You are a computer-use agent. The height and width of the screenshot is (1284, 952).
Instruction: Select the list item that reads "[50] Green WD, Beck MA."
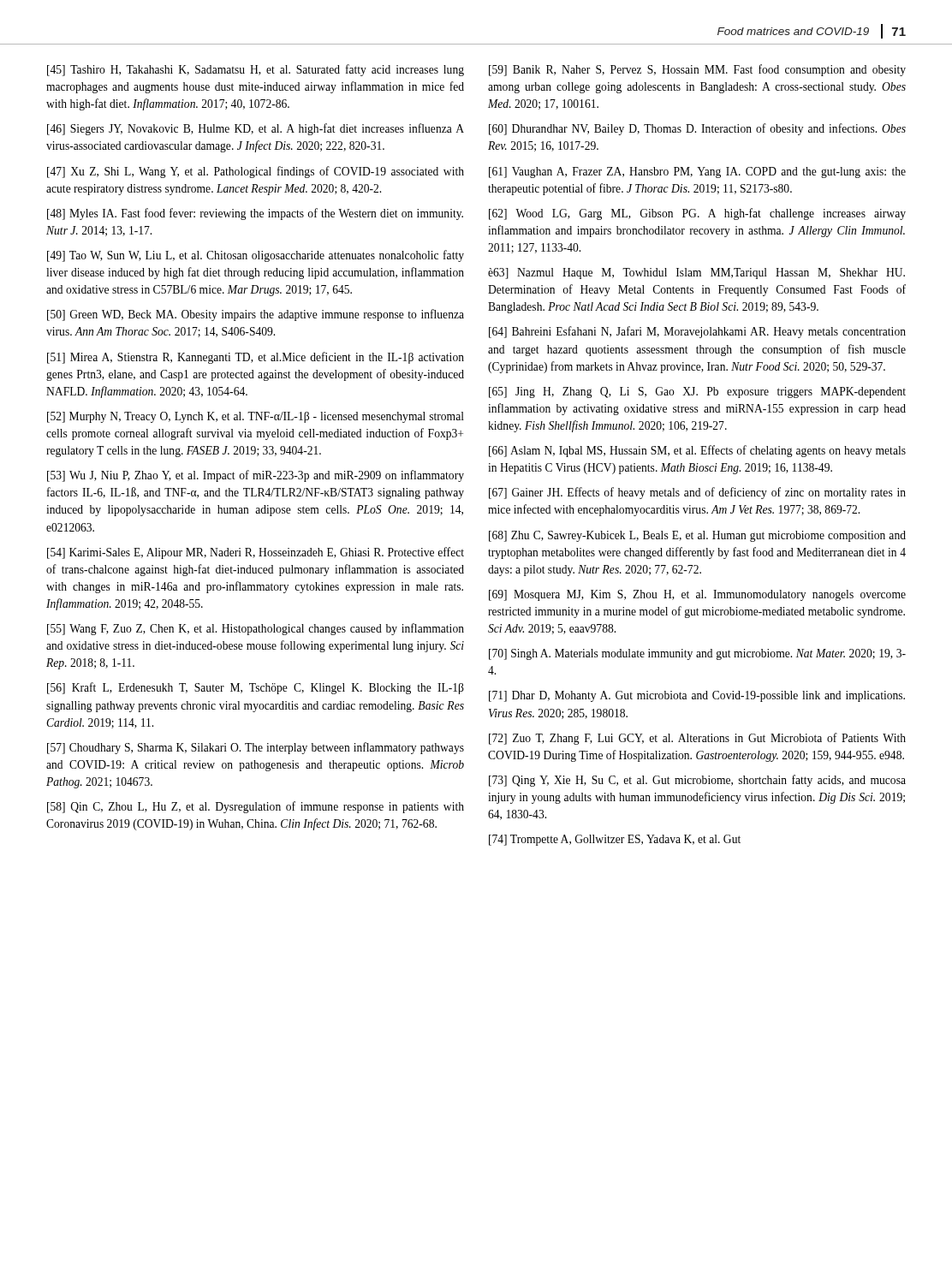255,323
